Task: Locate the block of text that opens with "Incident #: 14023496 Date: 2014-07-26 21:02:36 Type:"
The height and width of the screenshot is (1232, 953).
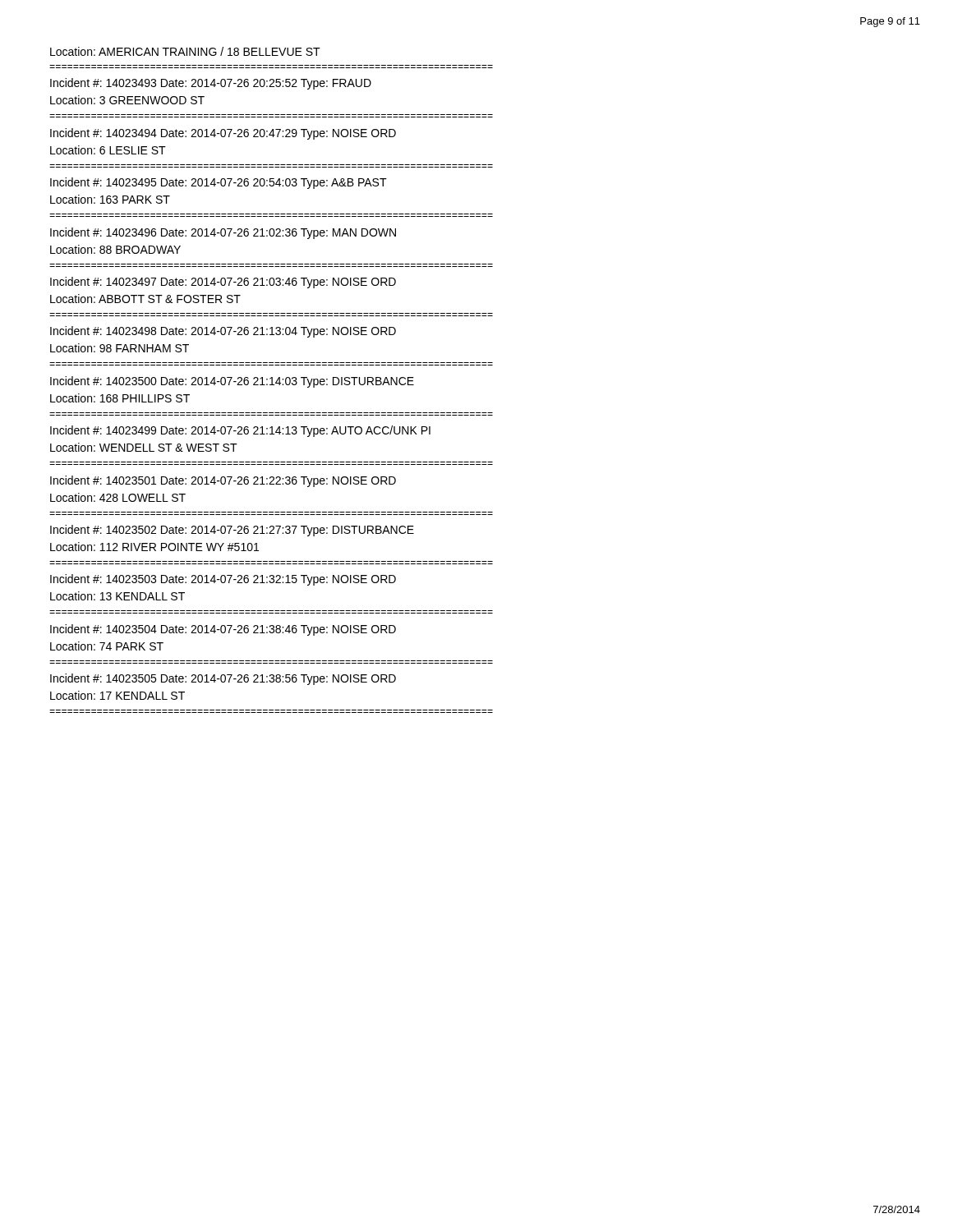Action: pyautogui.click(x=223, y=233)
